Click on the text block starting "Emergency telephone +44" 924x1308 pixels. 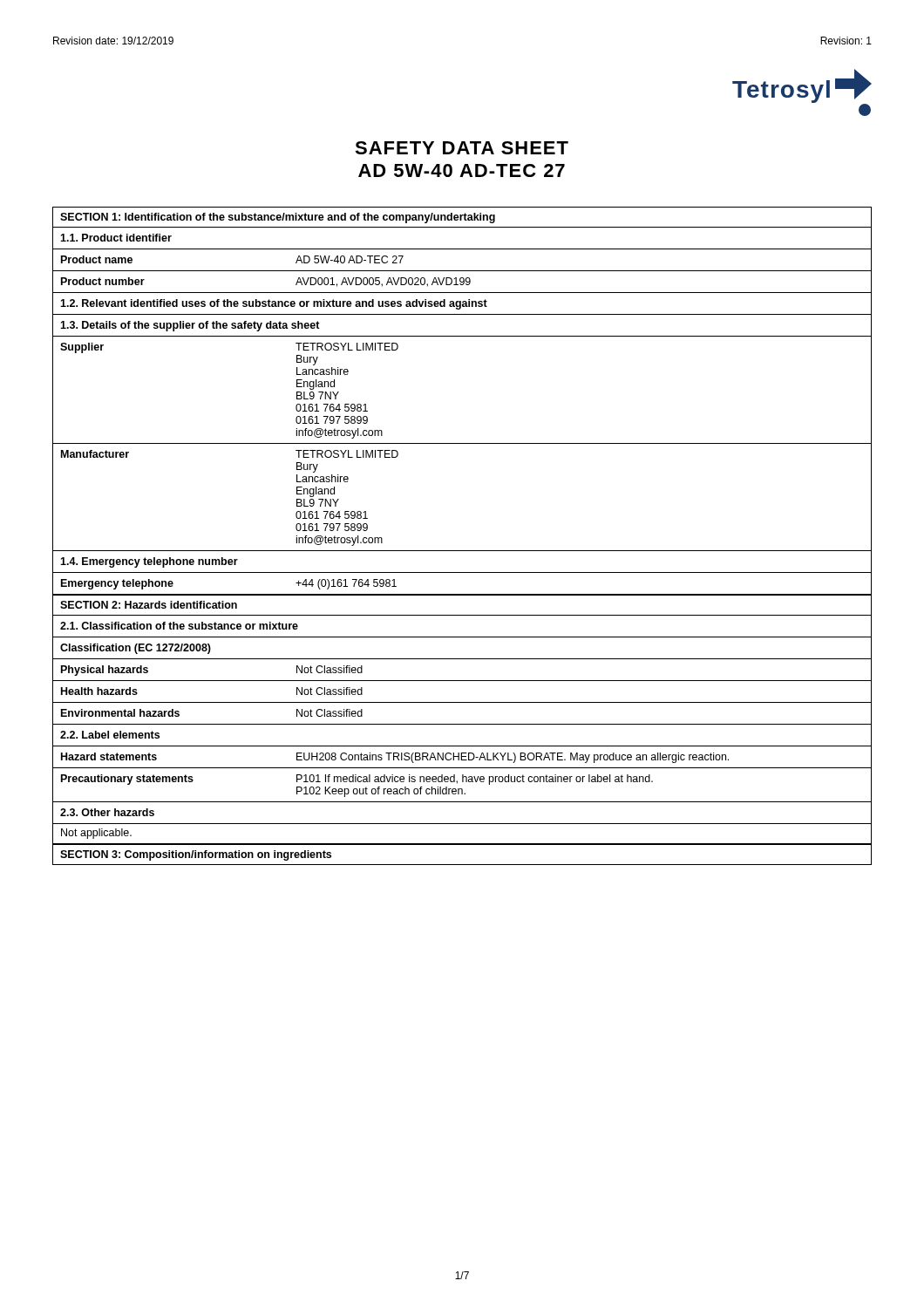(462, 583)
